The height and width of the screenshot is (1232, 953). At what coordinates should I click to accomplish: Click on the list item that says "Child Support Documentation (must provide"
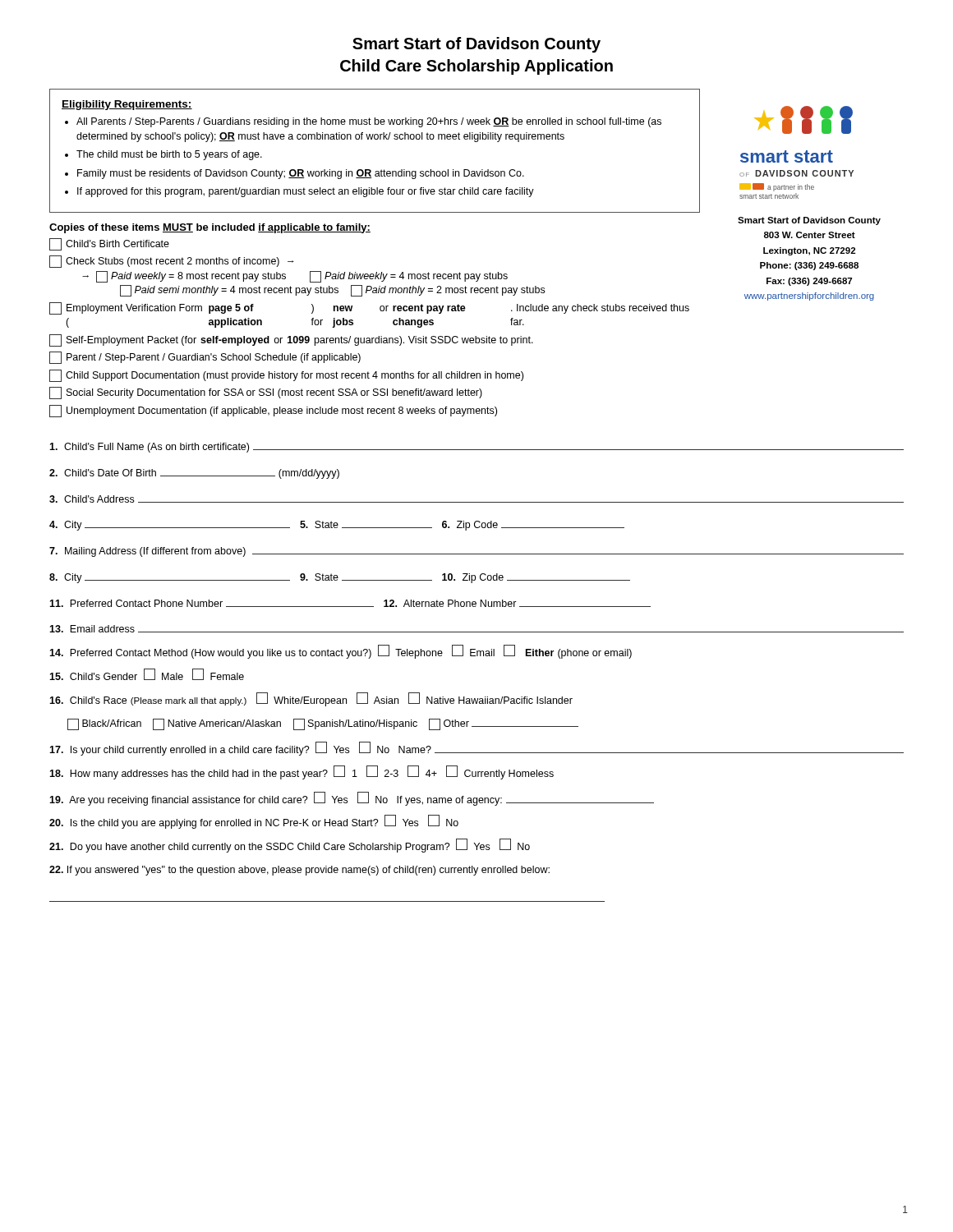pos(287,375)
